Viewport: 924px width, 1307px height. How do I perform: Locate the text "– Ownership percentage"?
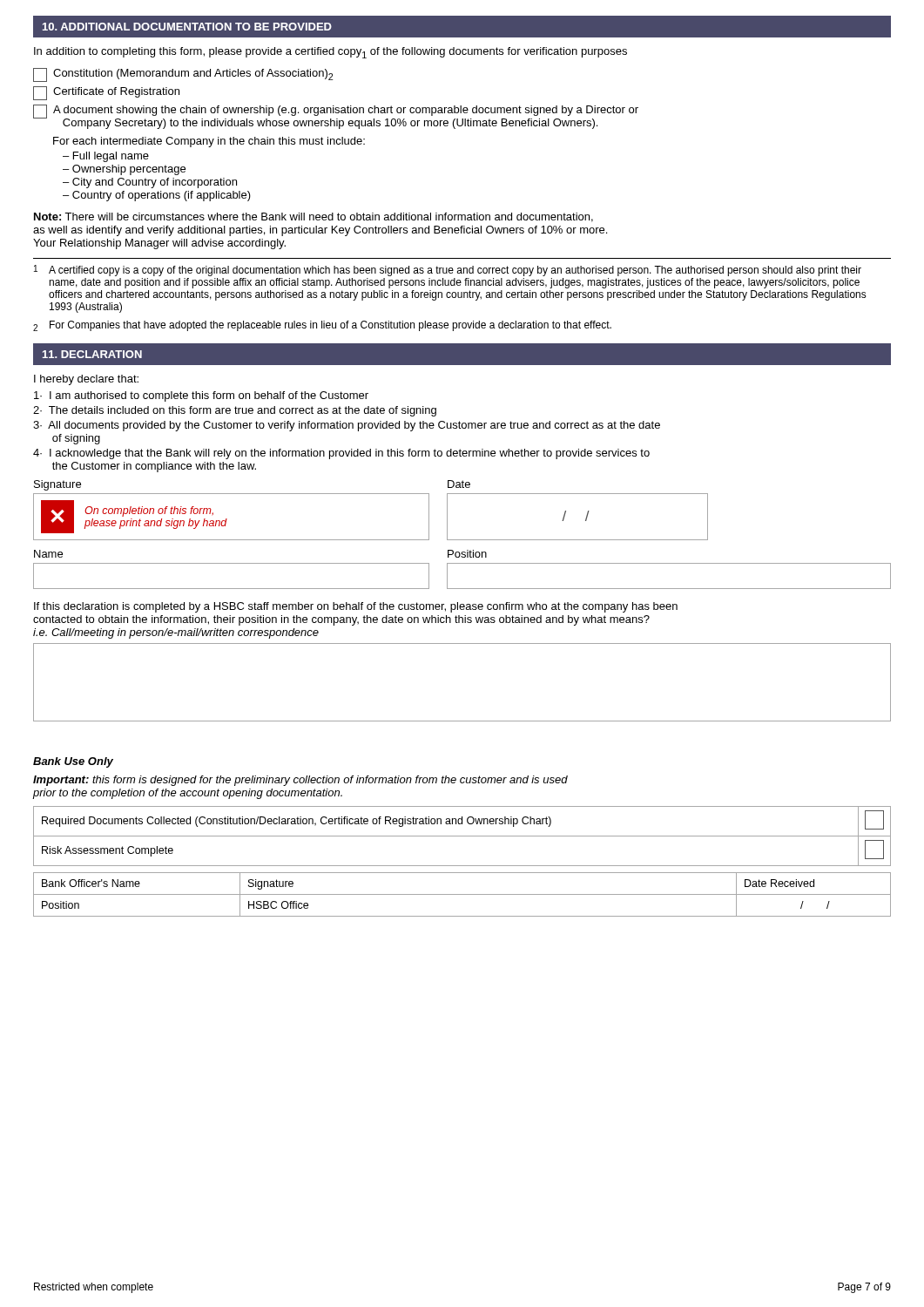[x=124, y=168]
